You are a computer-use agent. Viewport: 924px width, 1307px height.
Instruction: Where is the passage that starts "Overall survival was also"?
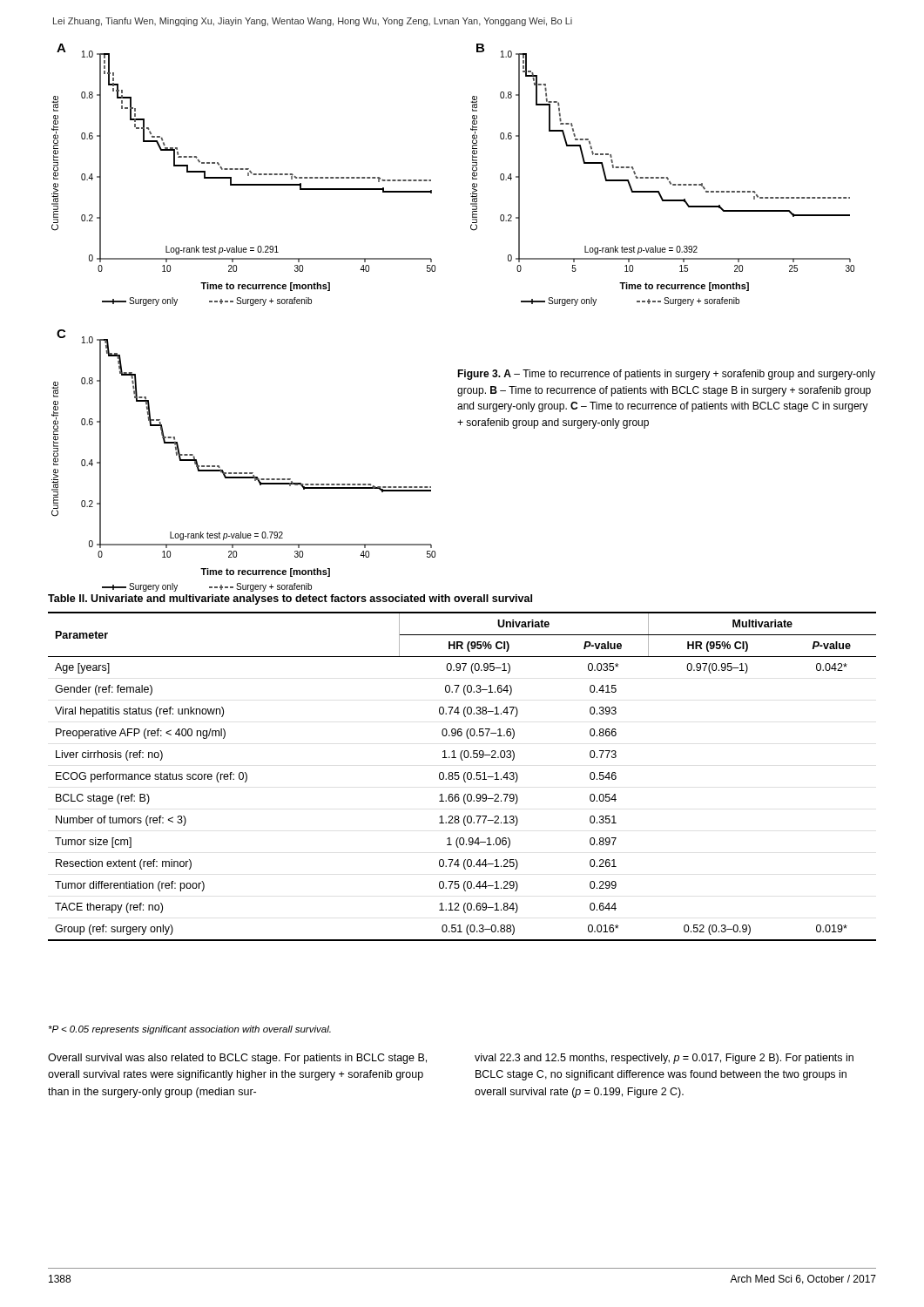238,1075
